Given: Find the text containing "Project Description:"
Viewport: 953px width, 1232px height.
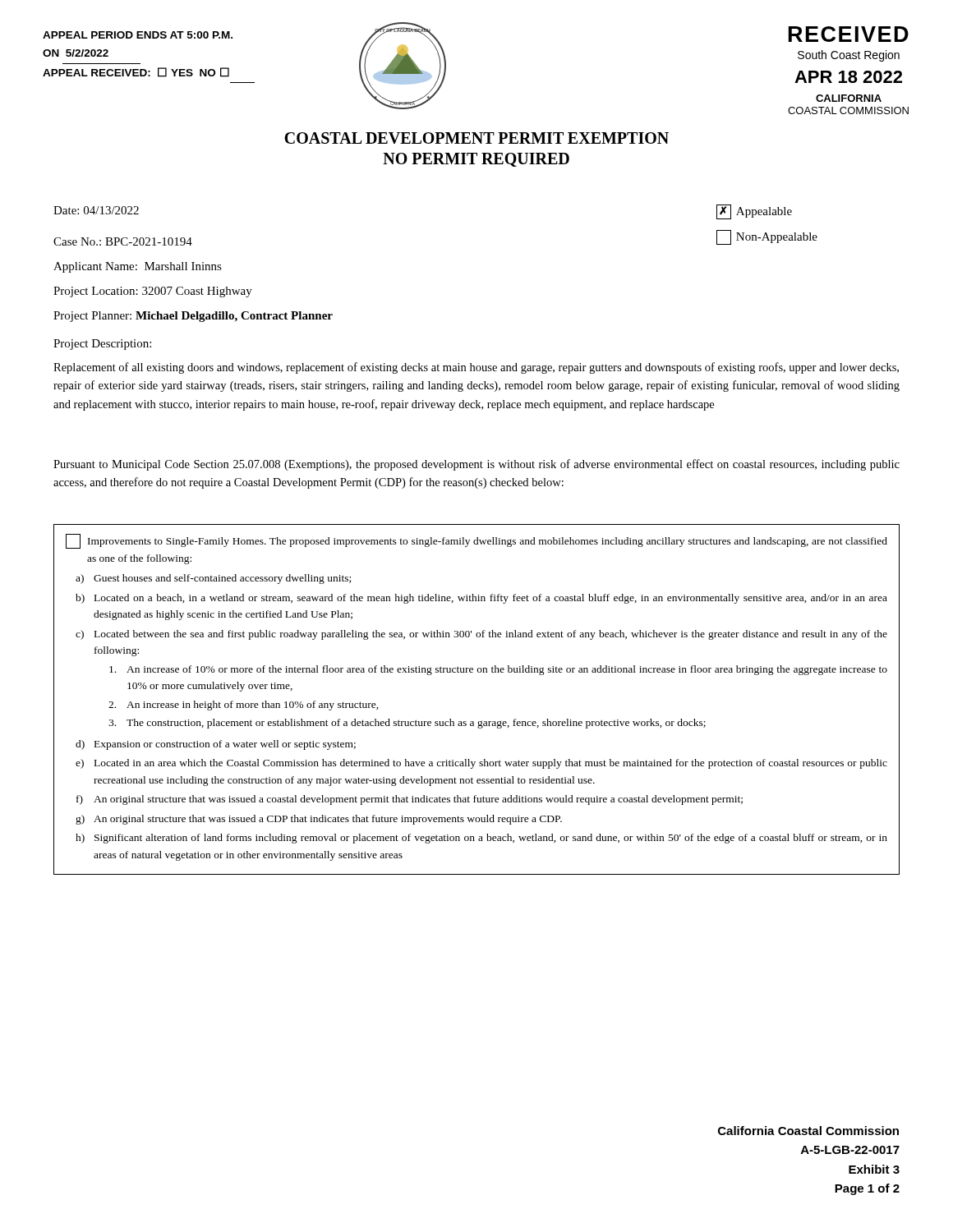Looking at the screenshot, I should point(103,343).
